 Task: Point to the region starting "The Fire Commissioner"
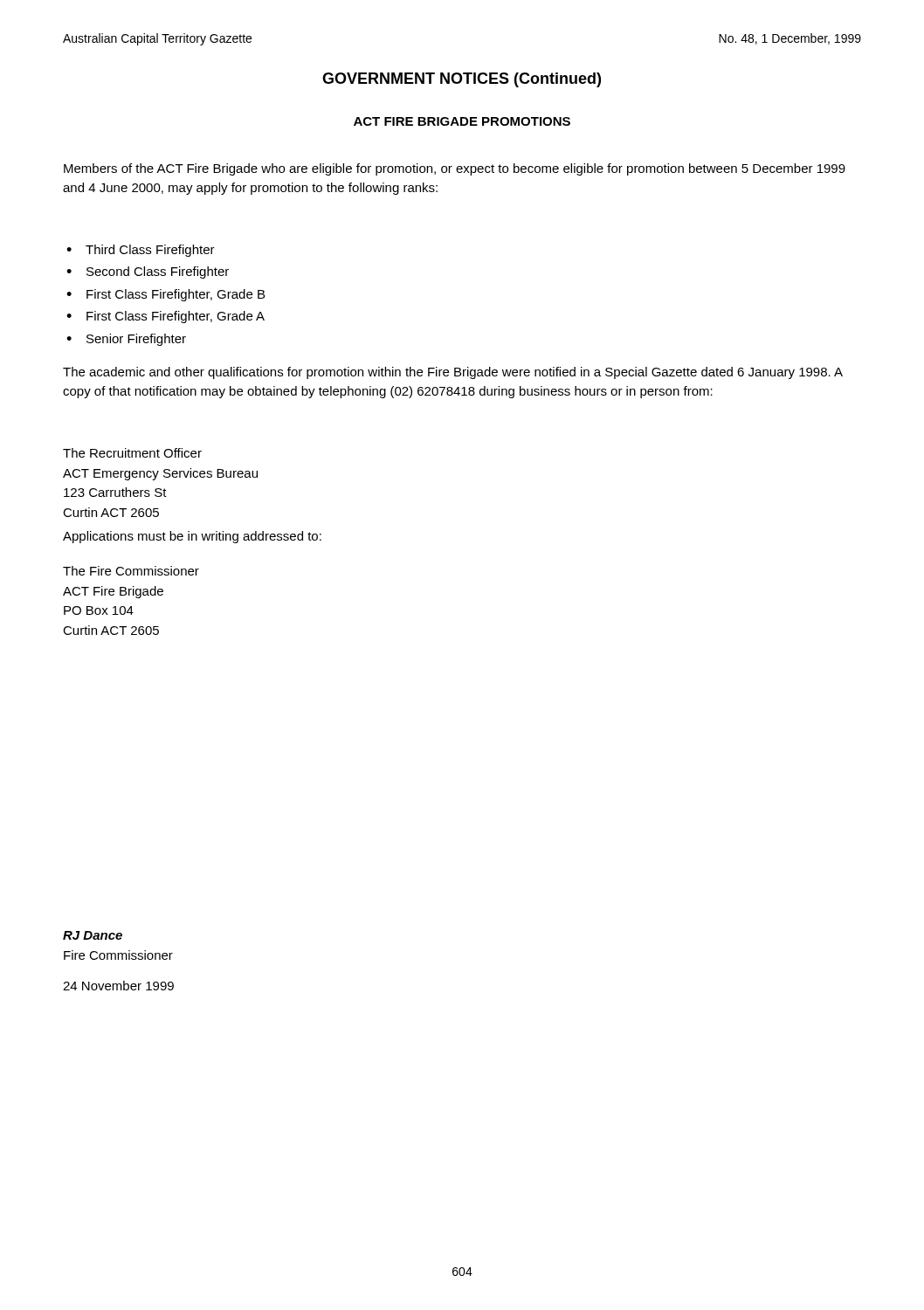pos(131,600)
